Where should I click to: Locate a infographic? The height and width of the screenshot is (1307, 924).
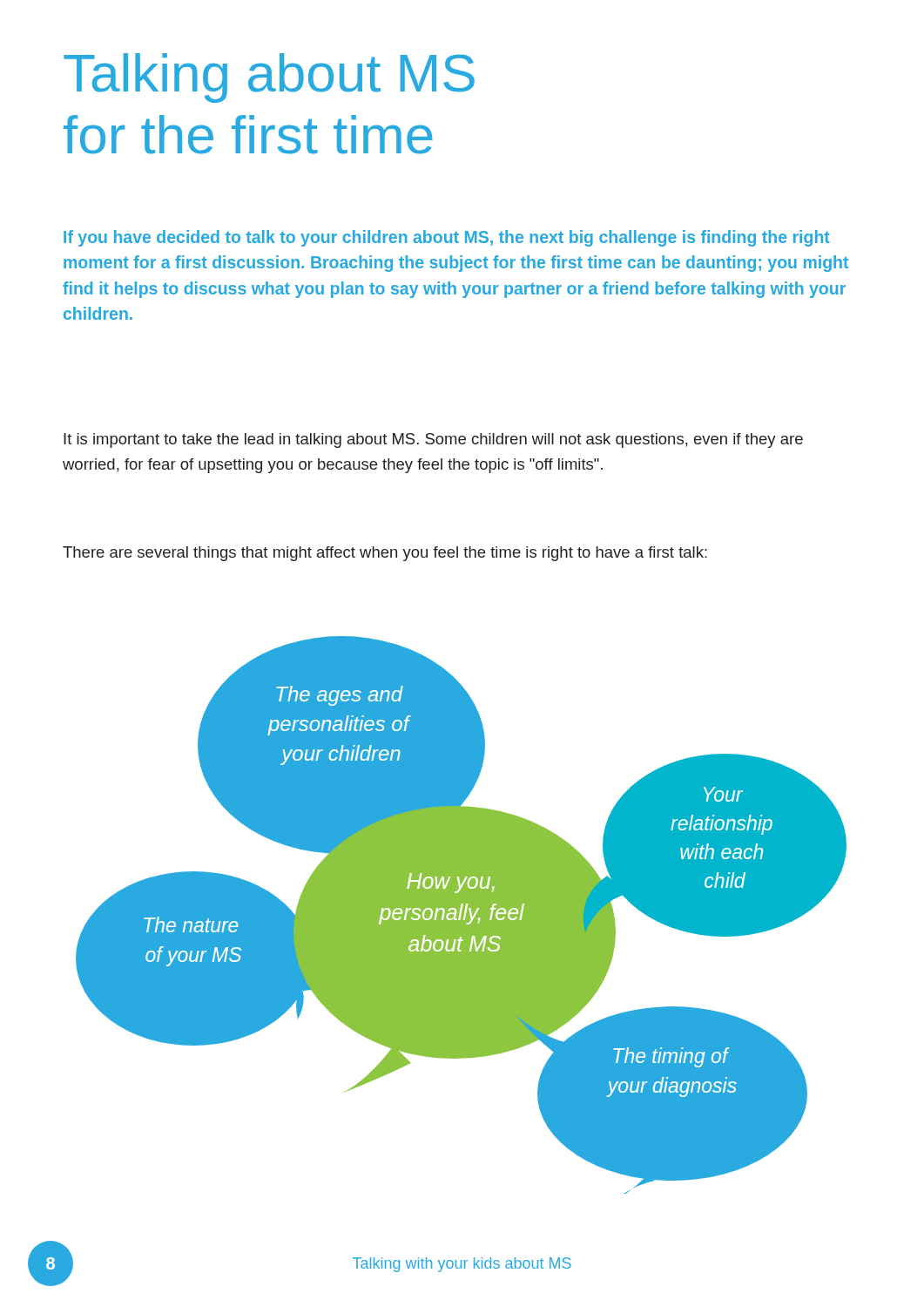coord(476,911)
